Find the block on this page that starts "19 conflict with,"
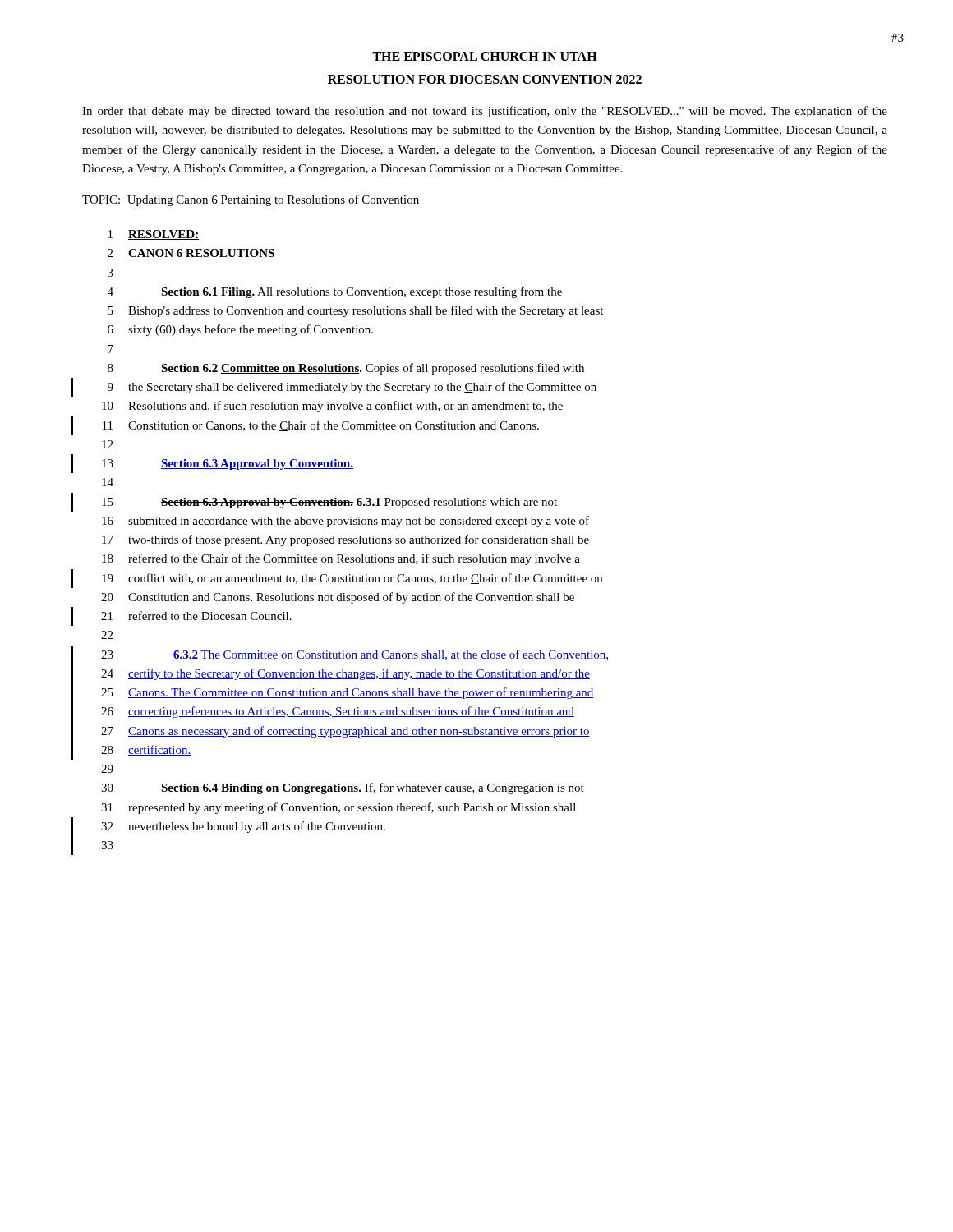 [x=485, y=578]
